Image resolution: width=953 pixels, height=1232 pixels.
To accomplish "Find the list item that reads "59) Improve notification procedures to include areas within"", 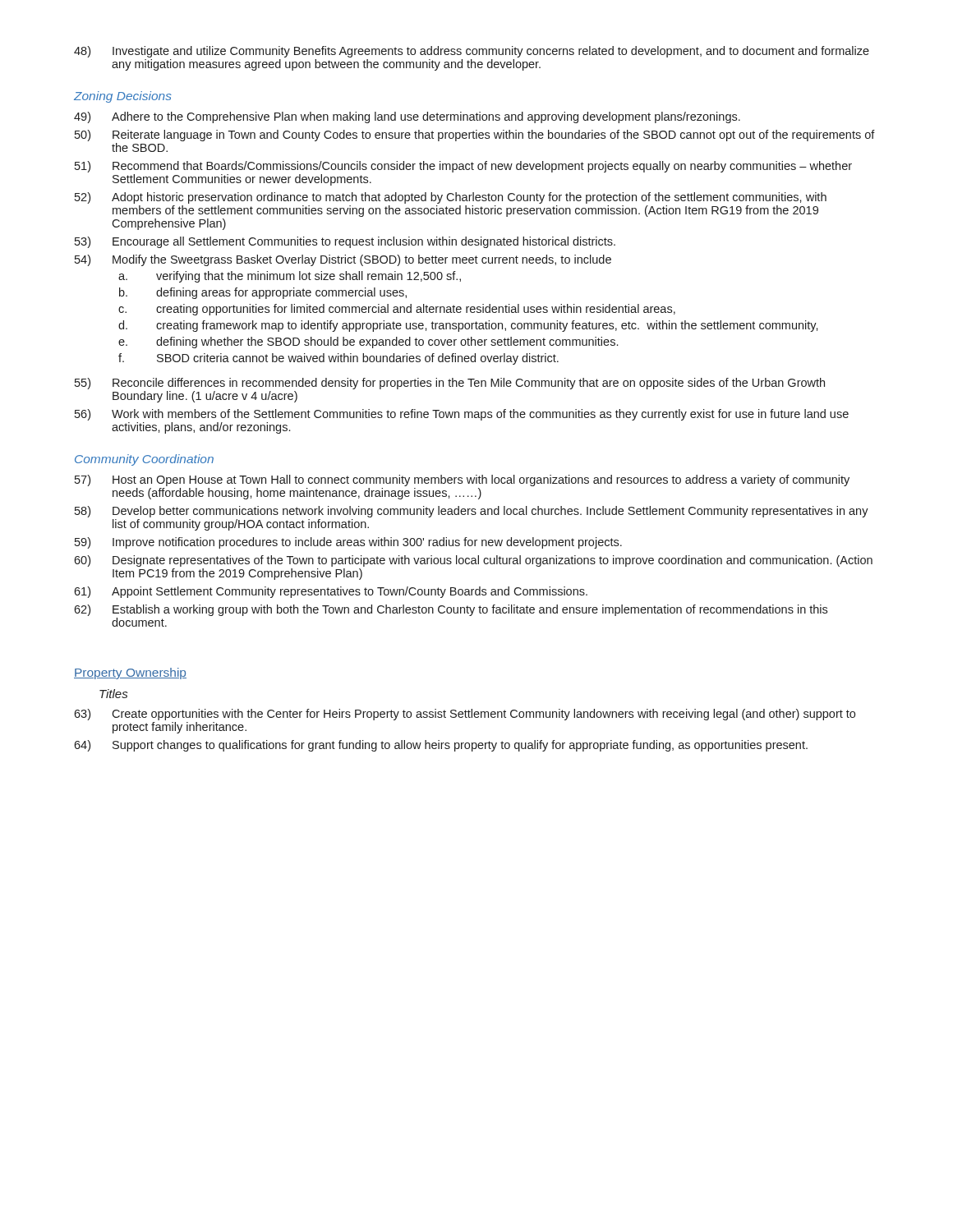I will 476,542.
